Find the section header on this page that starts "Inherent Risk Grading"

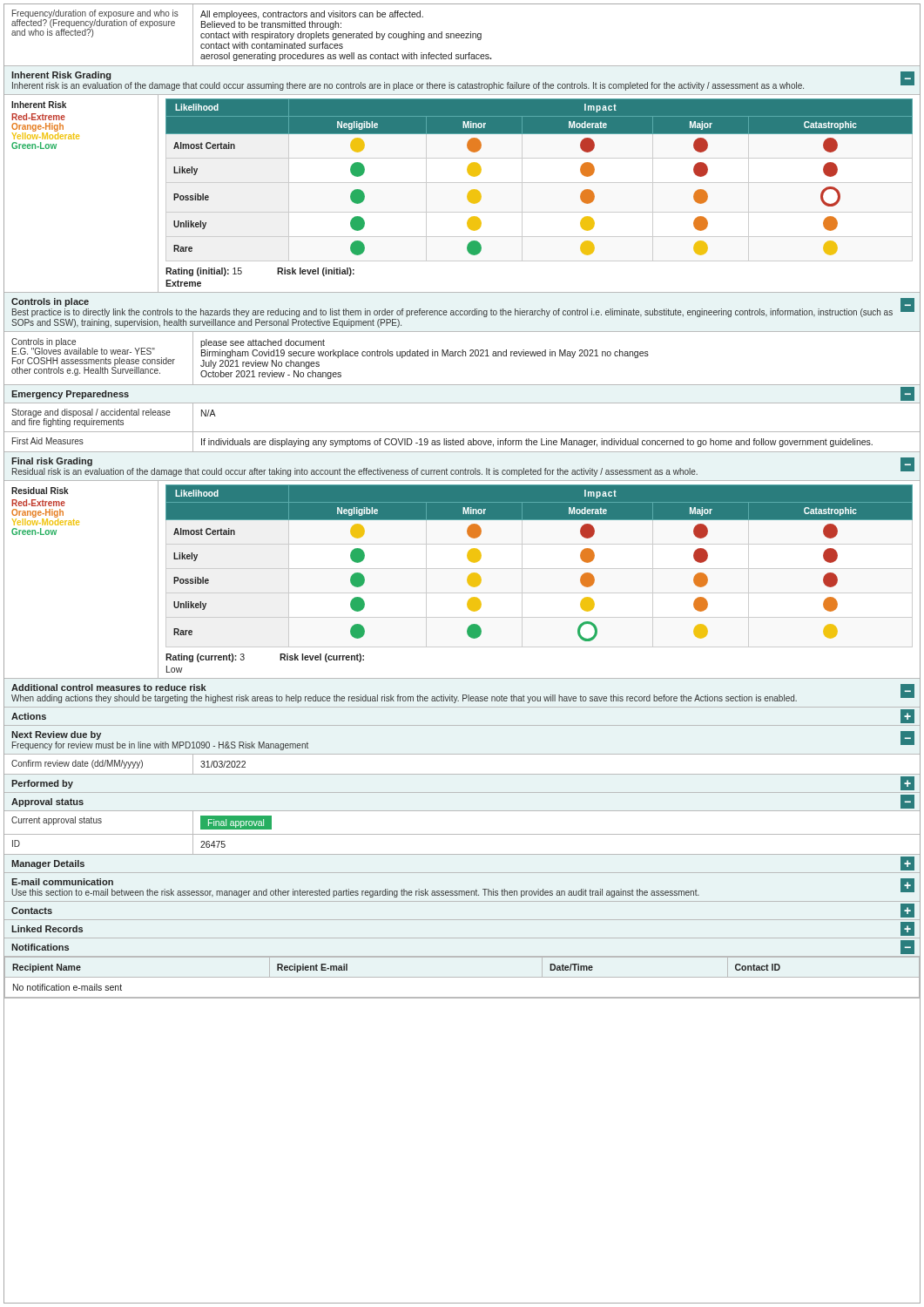pos(463,80)
